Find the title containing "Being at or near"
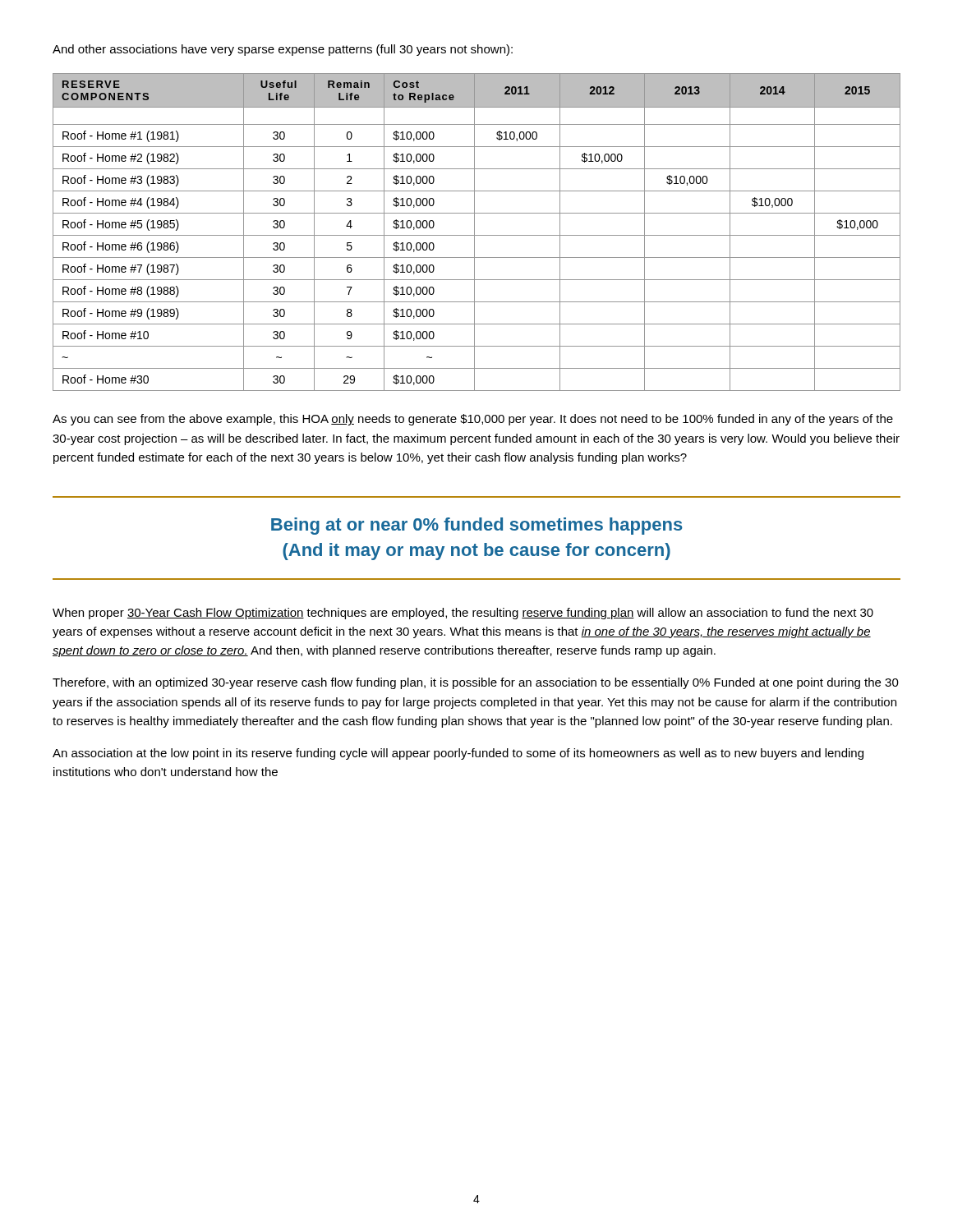953x1232 pixels. (x=476, y=538)
